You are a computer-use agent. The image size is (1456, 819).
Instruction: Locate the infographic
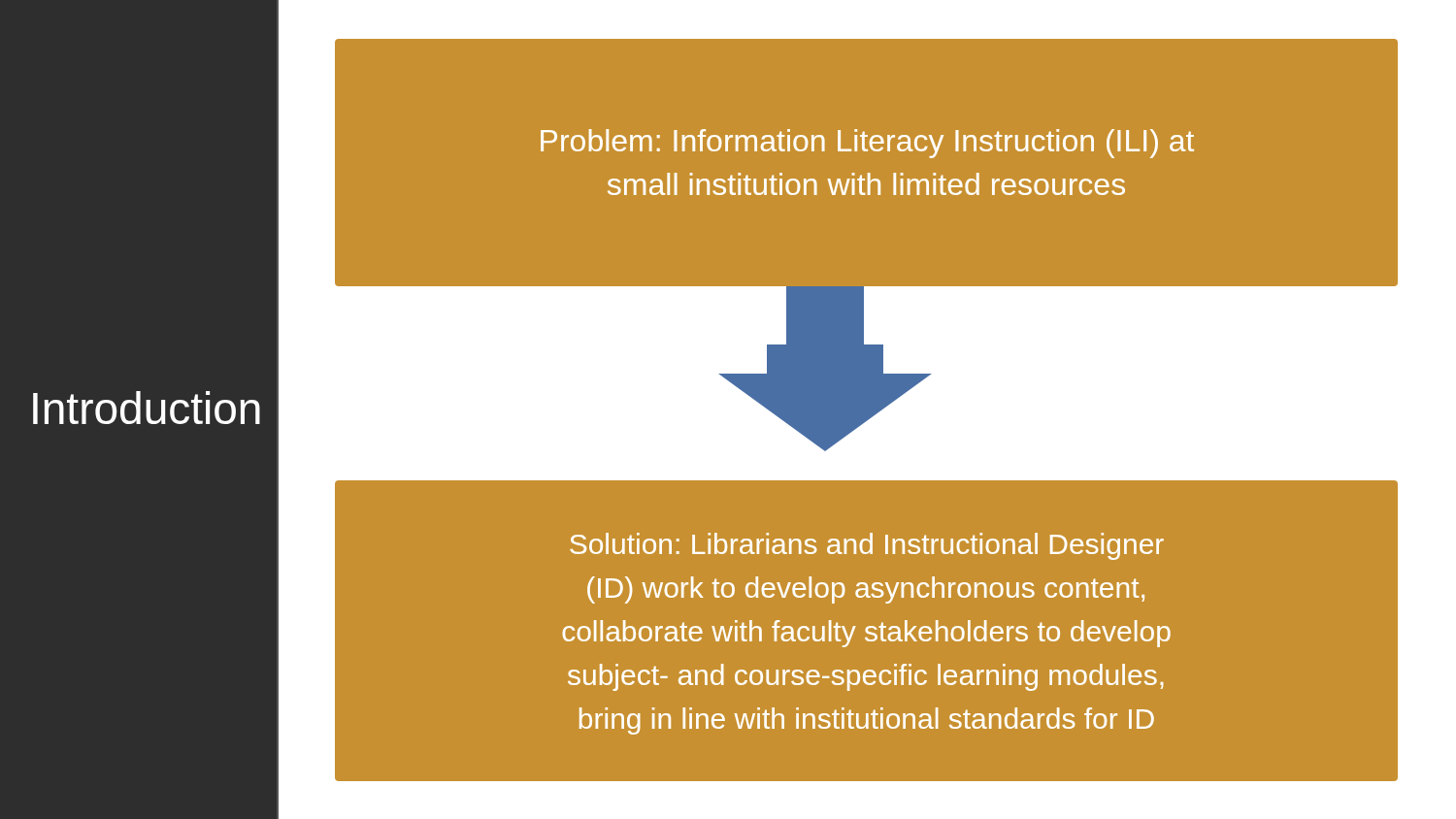pos(825,369)
